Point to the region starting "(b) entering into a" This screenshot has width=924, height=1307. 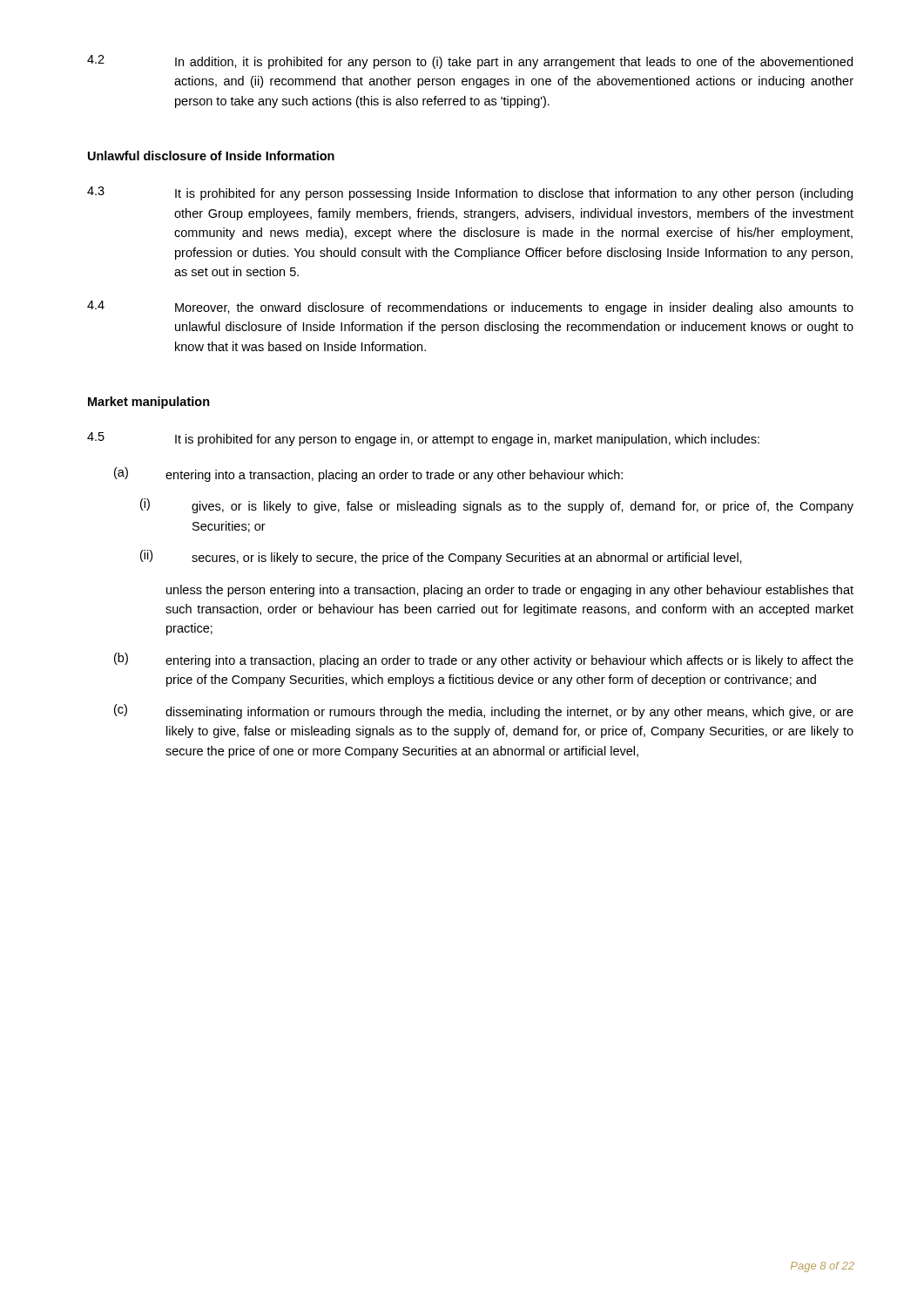(470, 670)
